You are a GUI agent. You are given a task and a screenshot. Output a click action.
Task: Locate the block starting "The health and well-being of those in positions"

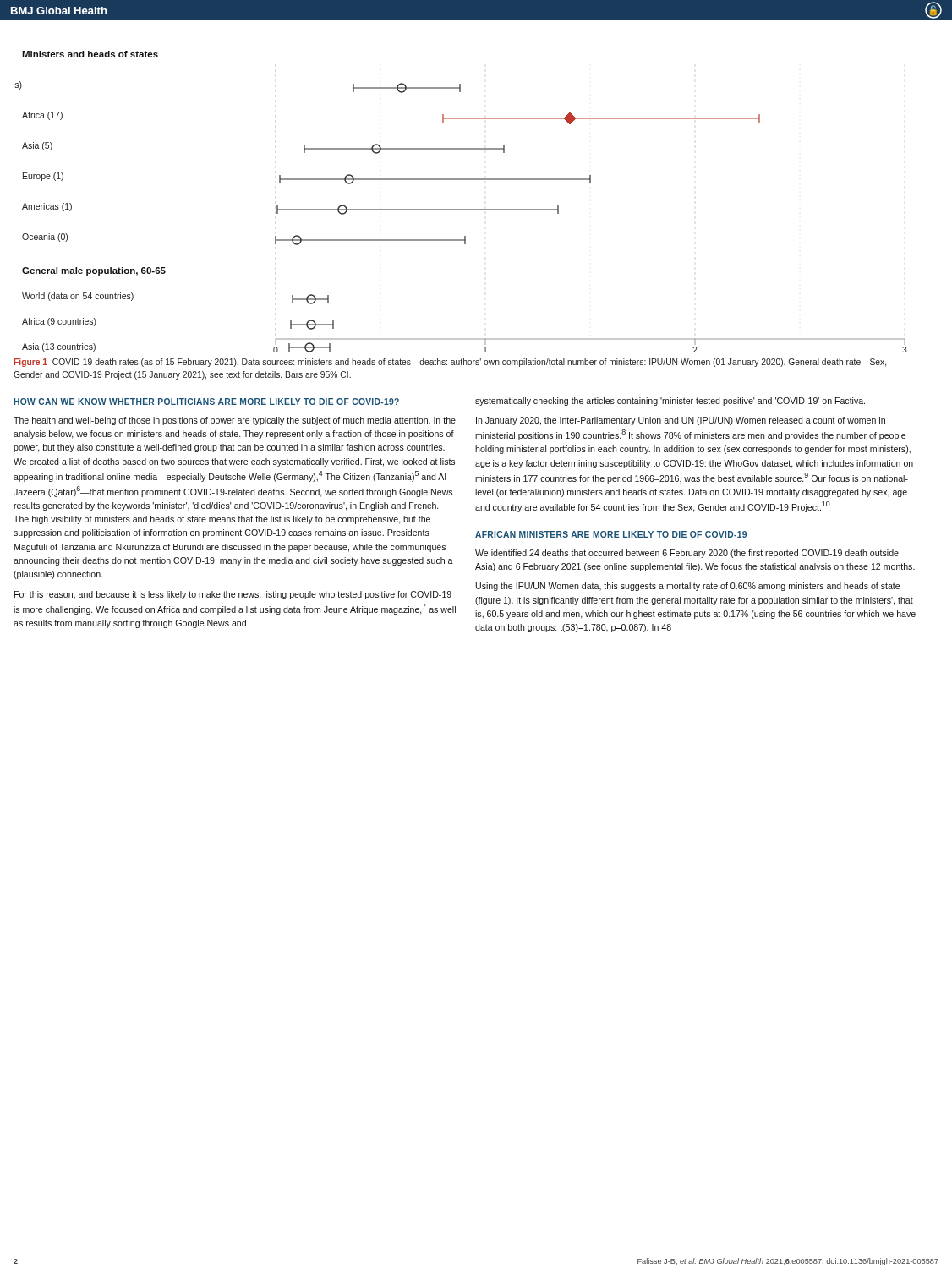click(235, 521)
